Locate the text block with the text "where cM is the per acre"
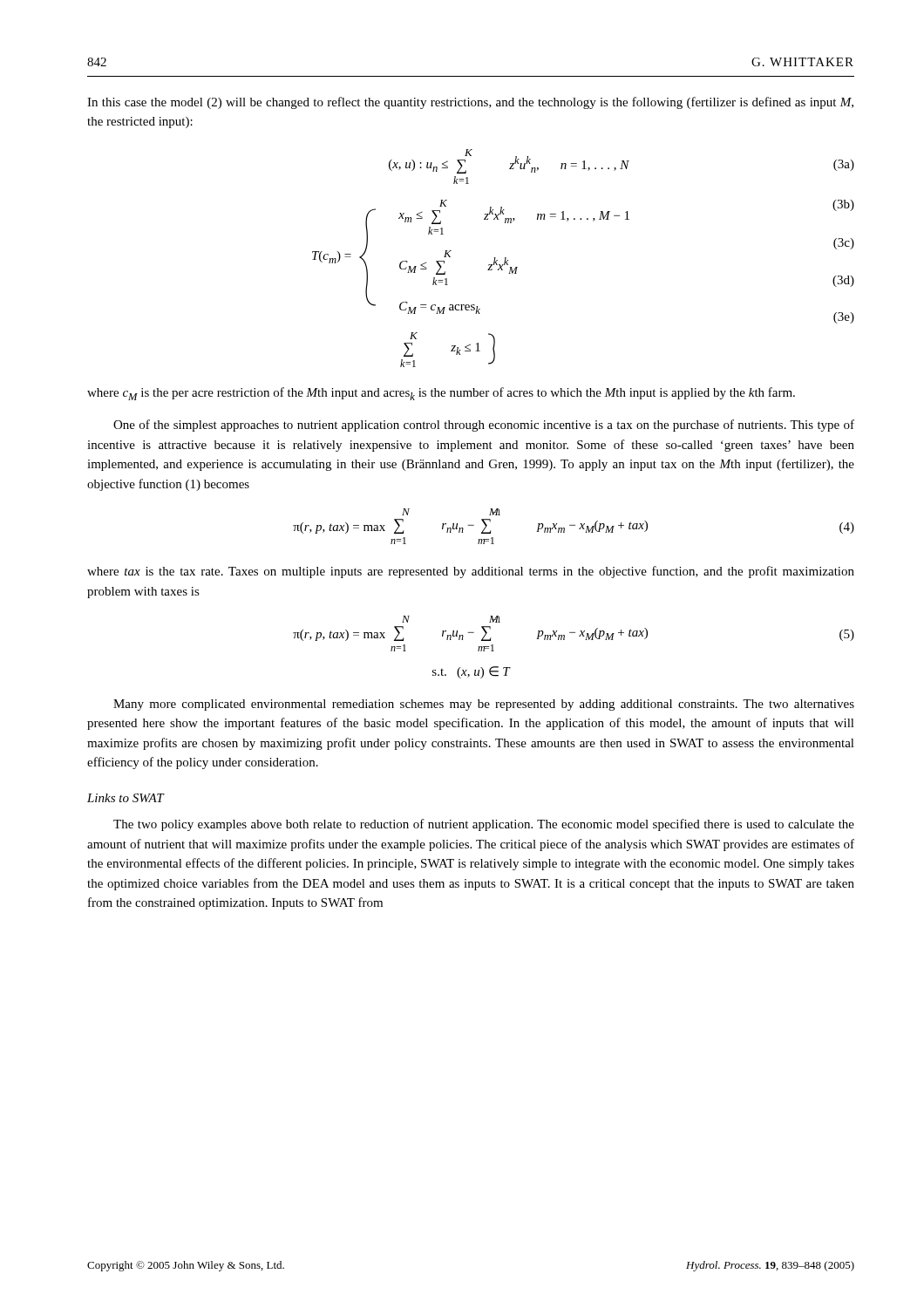Viewport: 924px width, 1308px height. pyautogui.click(x=471, y=438)
